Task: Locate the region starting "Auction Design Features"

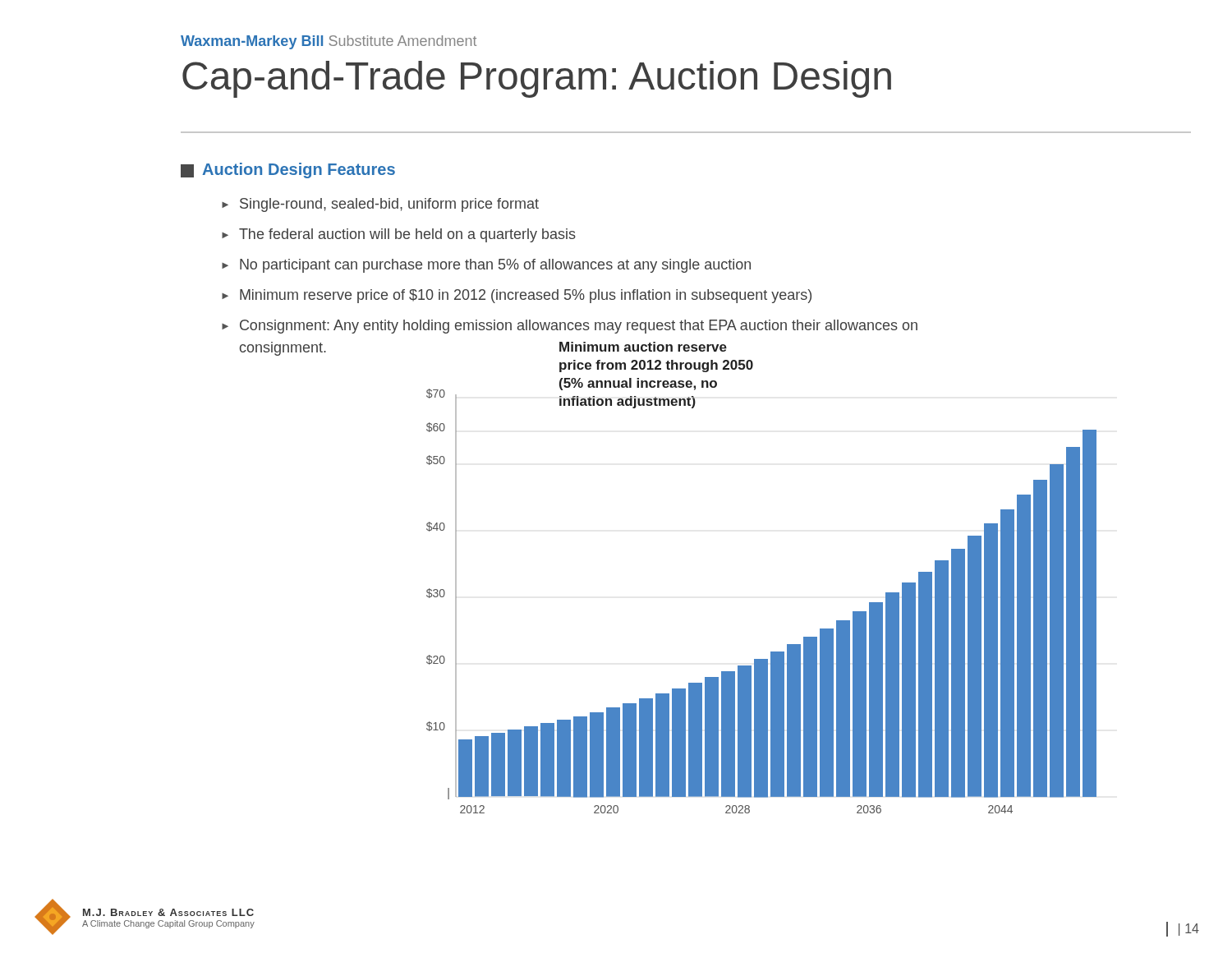Action: click(x=288, y=170)
